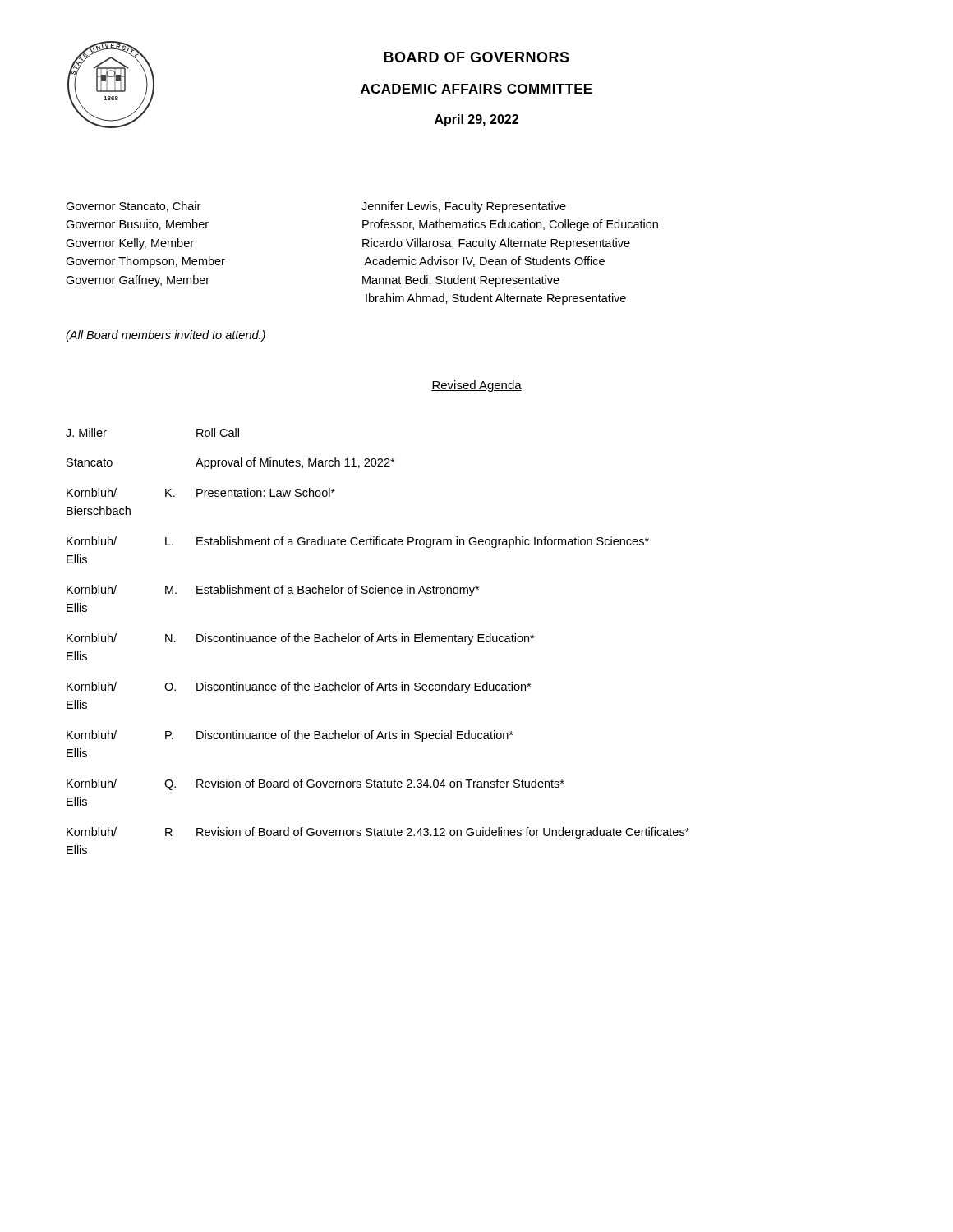The image size is (953, 1232).
Task: Locate the block of text that opens with "Kornbluh/Ellis O. Discontinuance of the Bachelor of"
Action: 476,696
